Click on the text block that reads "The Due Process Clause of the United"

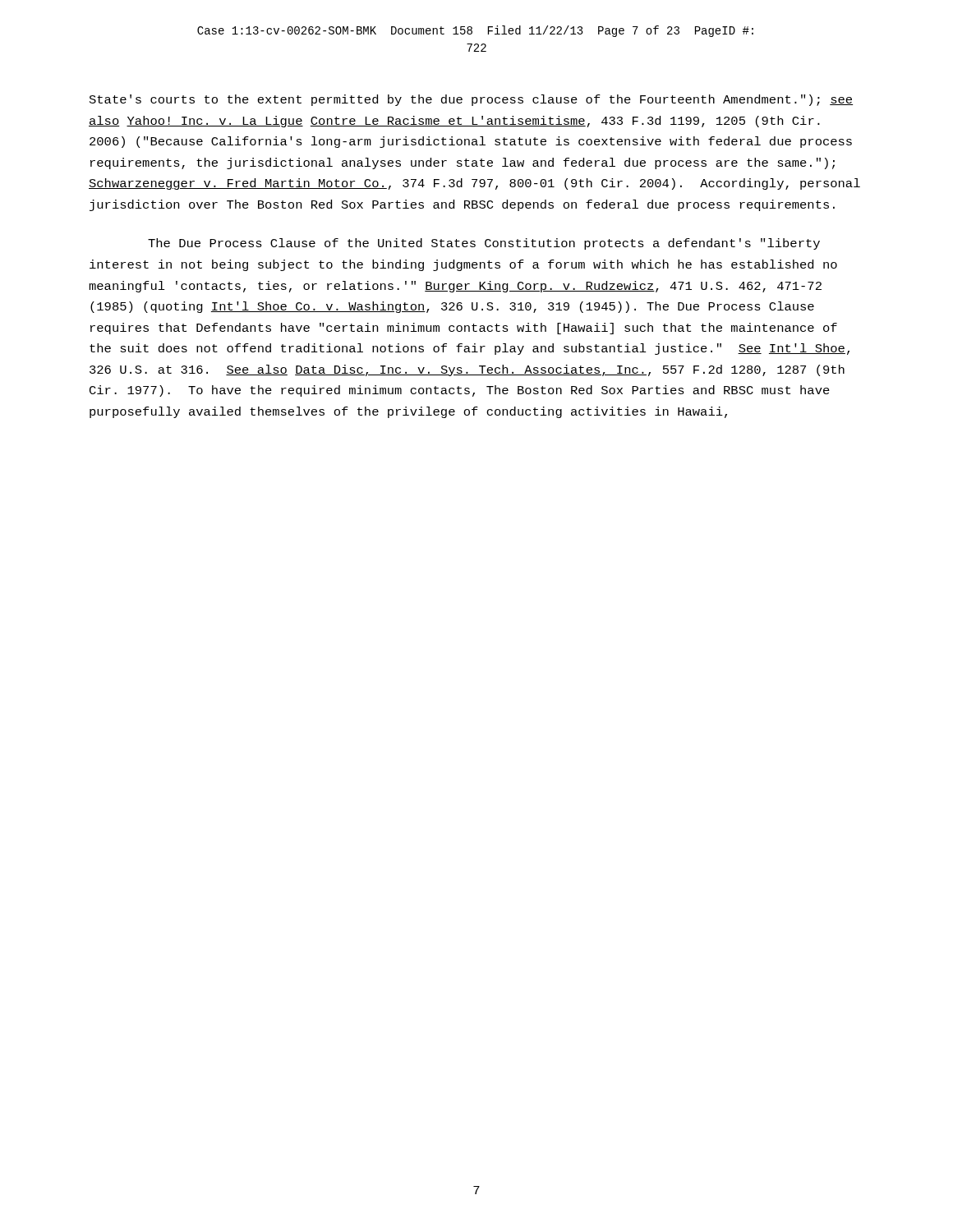click(x=476, y=329)
